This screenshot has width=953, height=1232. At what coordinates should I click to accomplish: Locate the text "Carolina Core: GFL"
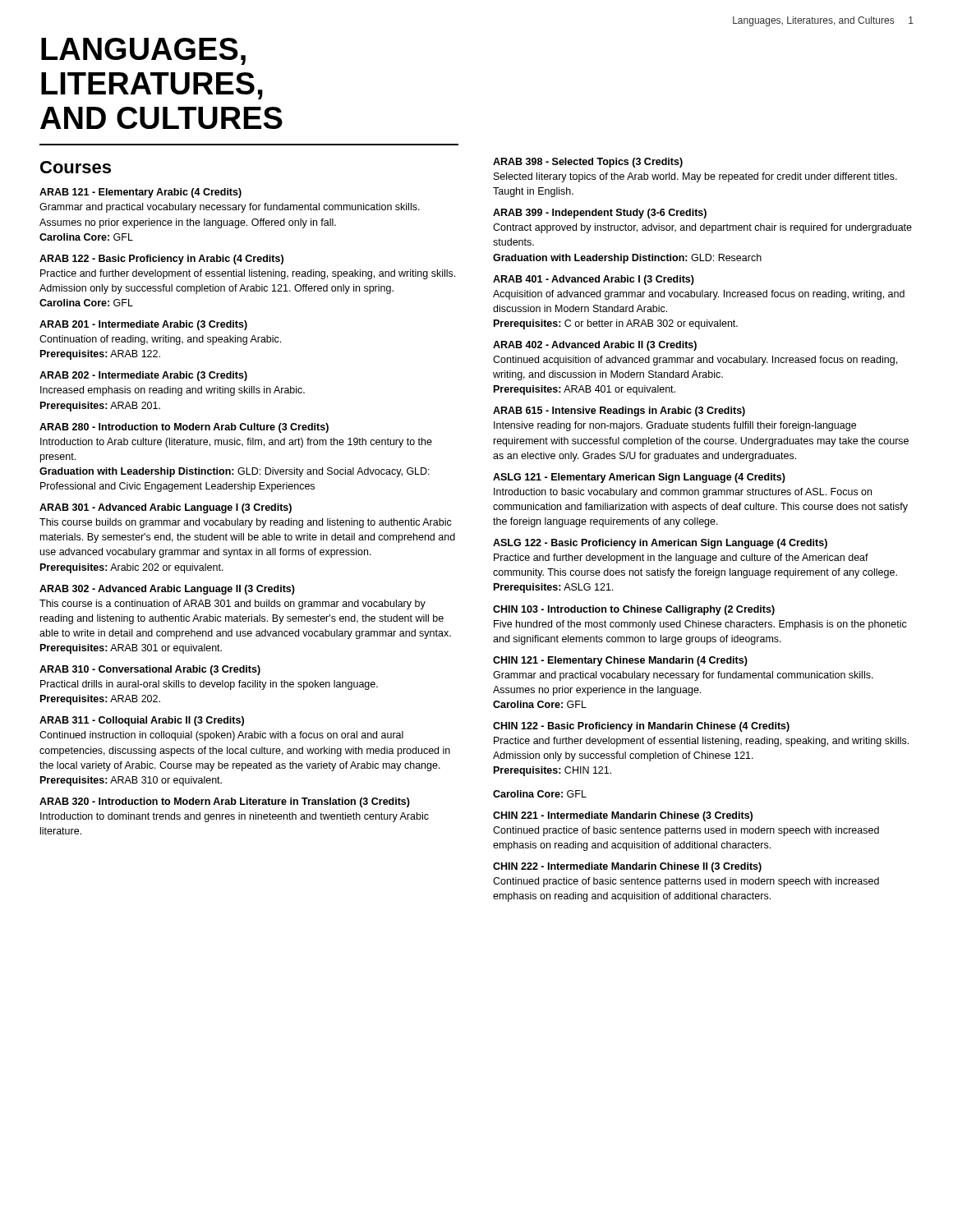click(540, 794)
